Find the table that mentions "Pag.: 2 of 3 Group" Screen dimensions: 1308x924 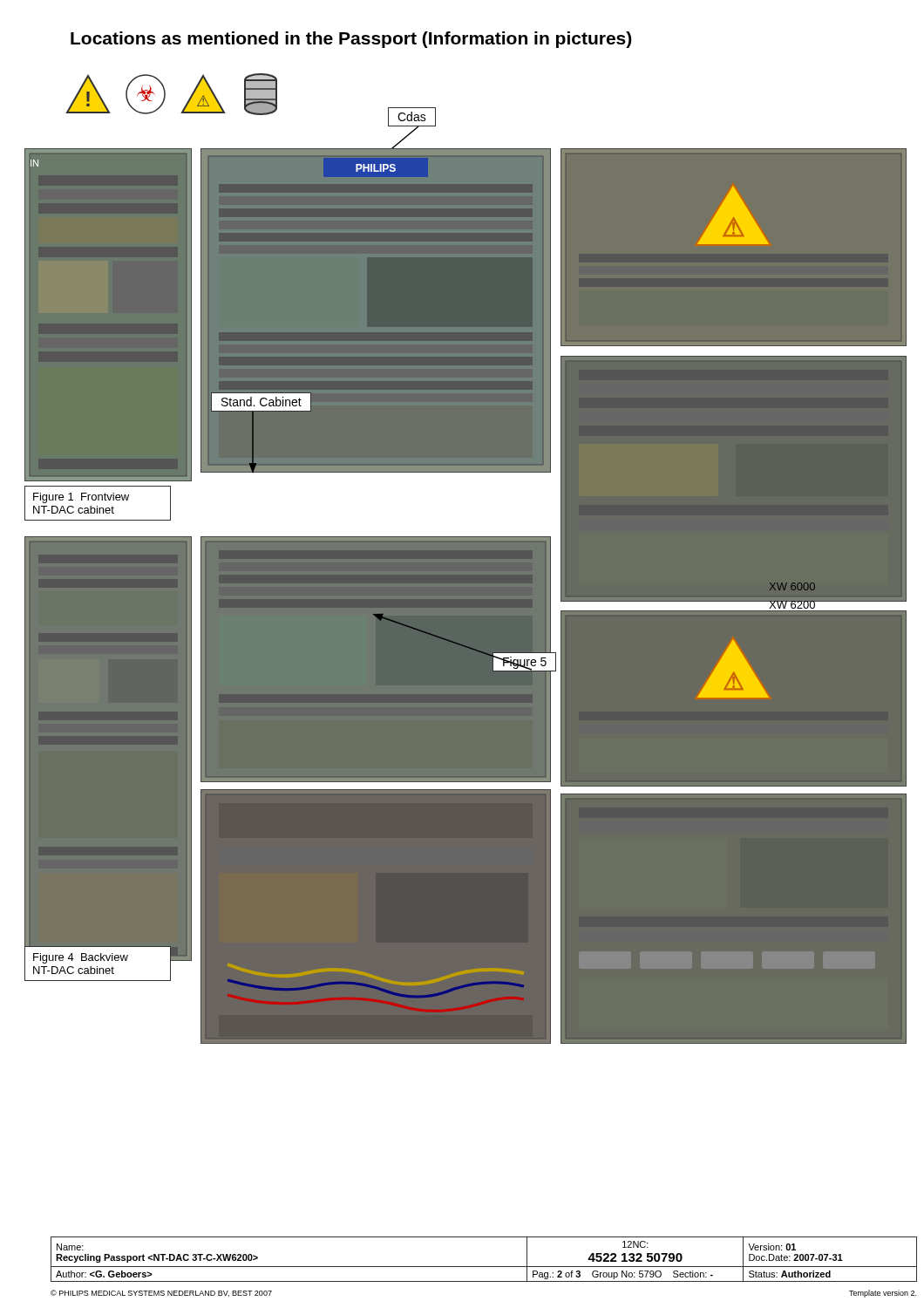click(484, 1259)
